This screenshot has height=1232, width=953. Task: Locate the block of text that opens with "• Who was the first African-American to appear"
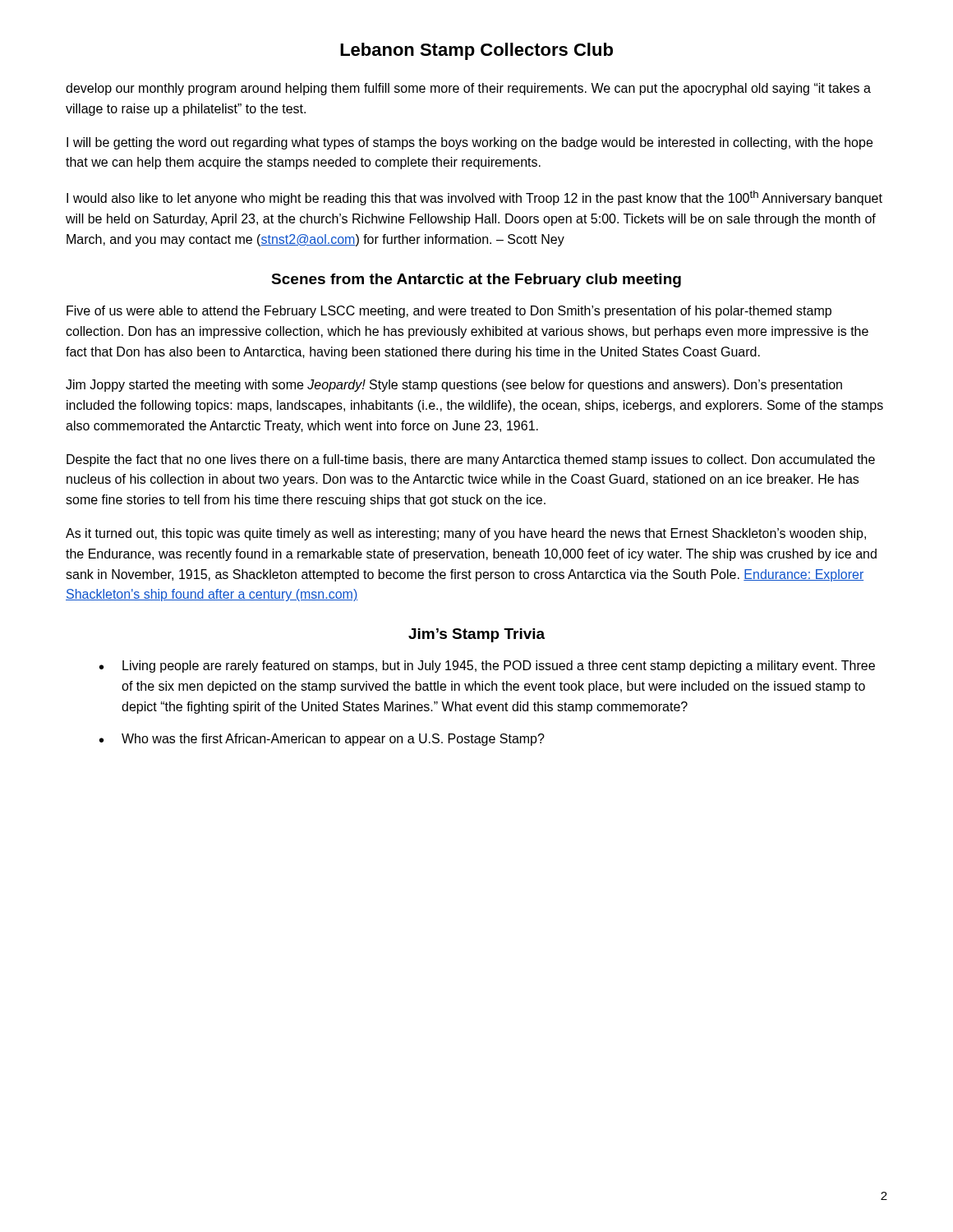pos(322,741)
